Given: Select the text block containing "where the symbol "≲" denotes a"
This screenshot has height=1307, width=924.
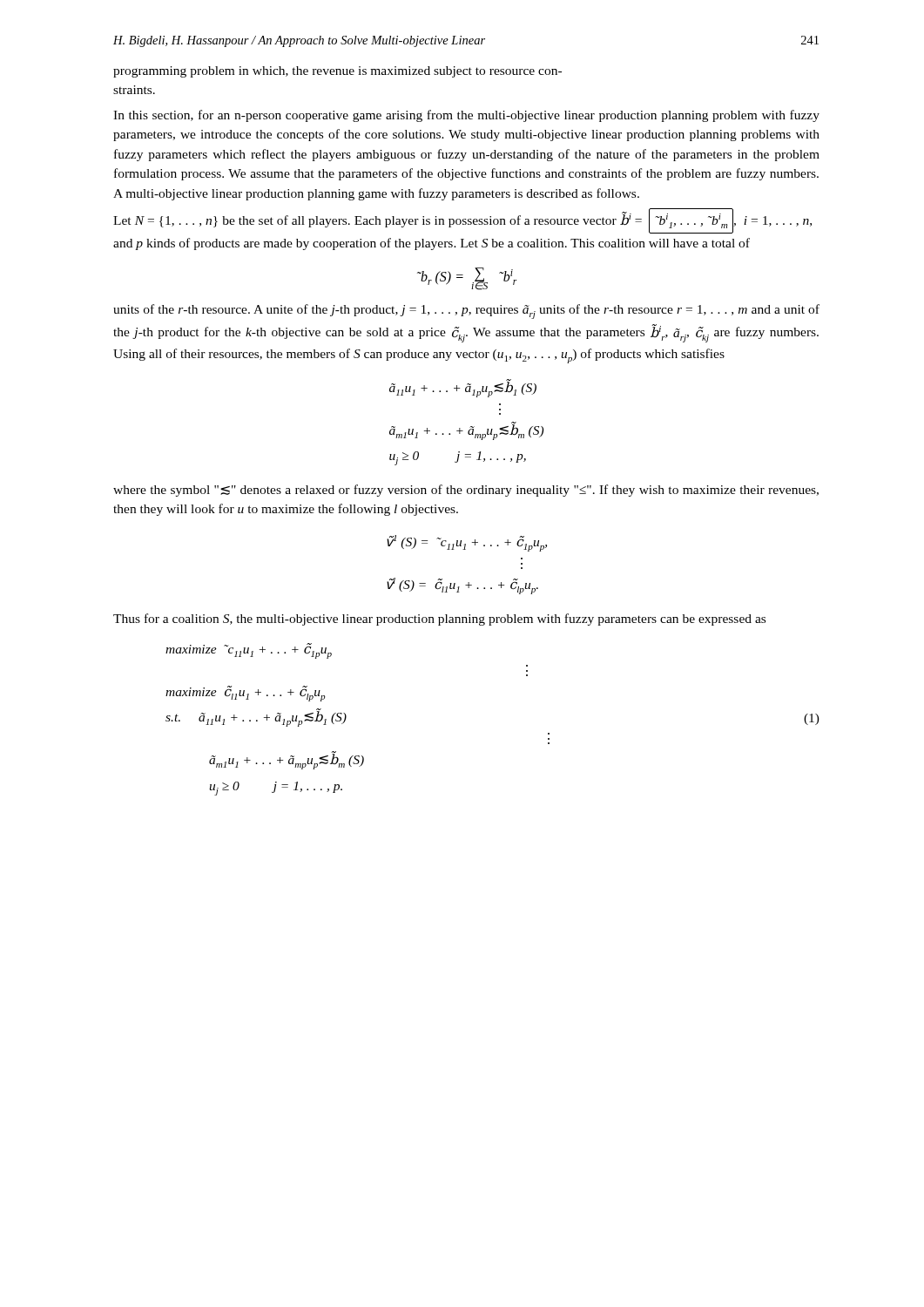Looking at the screenshot, I should 466,500.
